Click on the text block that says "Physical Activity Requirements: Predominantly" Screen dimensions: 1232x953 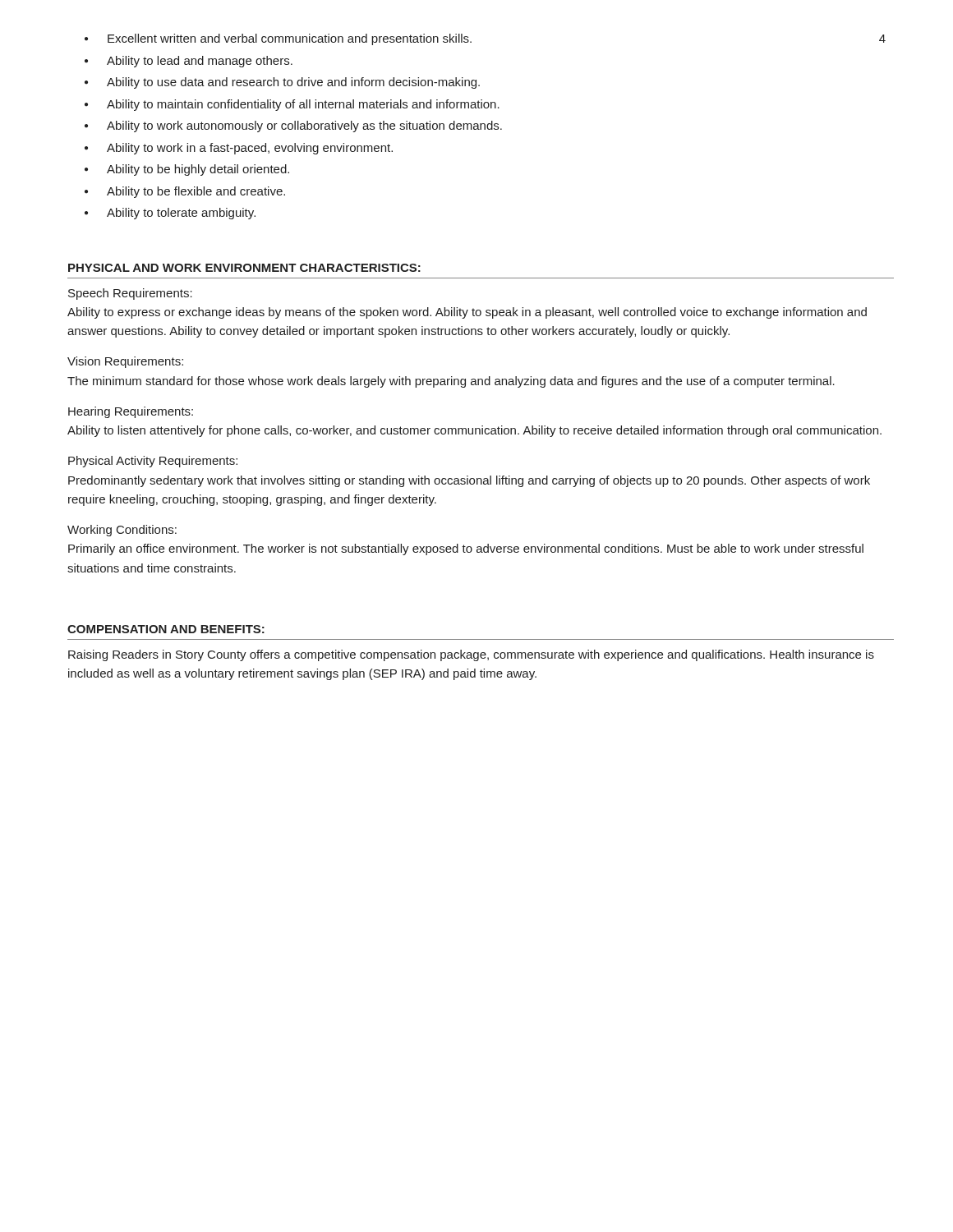(x=481, y=480)
